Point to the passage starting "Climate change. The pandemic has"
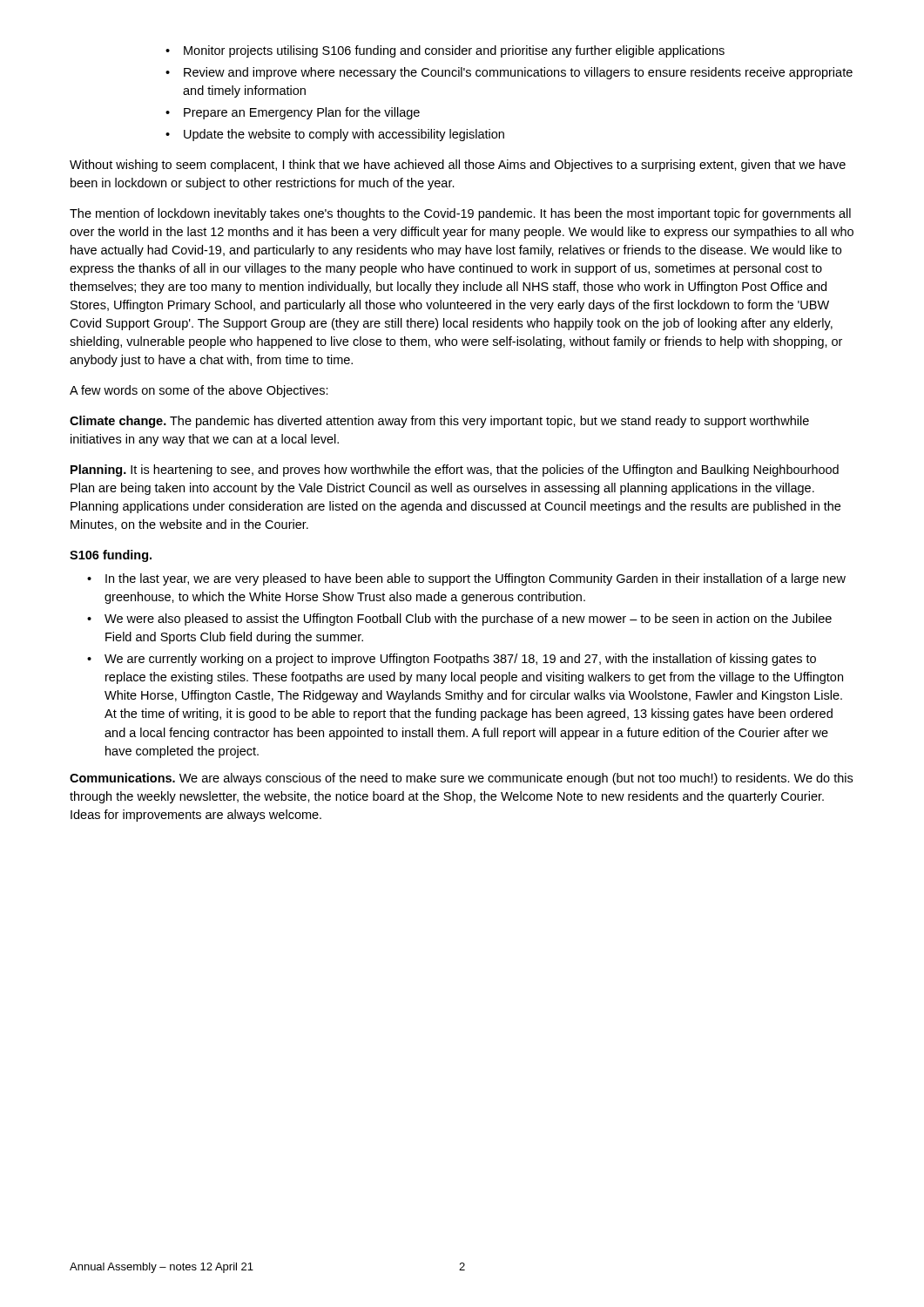Image resolution: width=924 pixels, height=1307 pixels. pos(439,430)
